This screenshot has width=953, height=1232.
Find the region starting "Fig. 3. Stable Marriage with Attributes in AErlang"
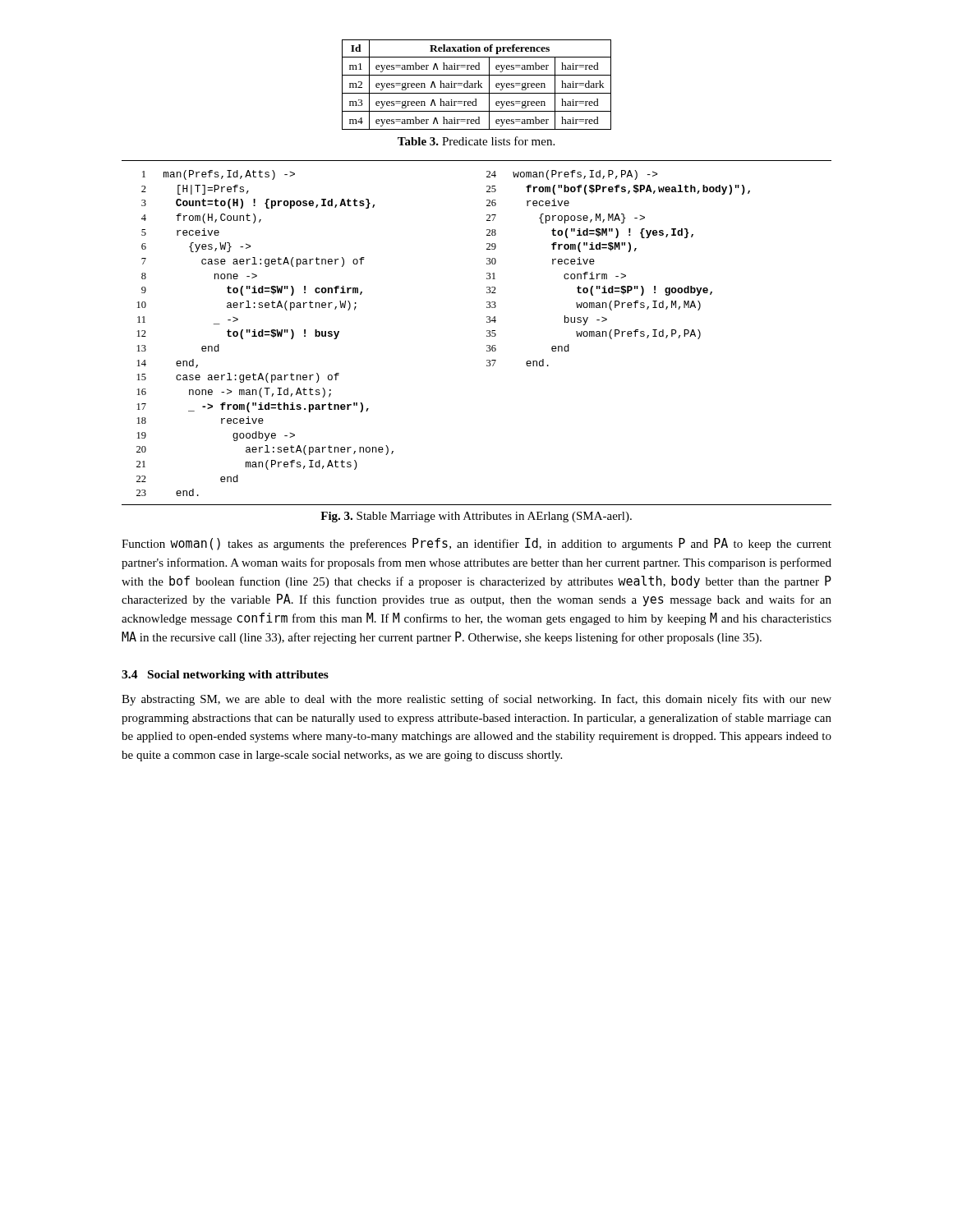click(476, 516)
